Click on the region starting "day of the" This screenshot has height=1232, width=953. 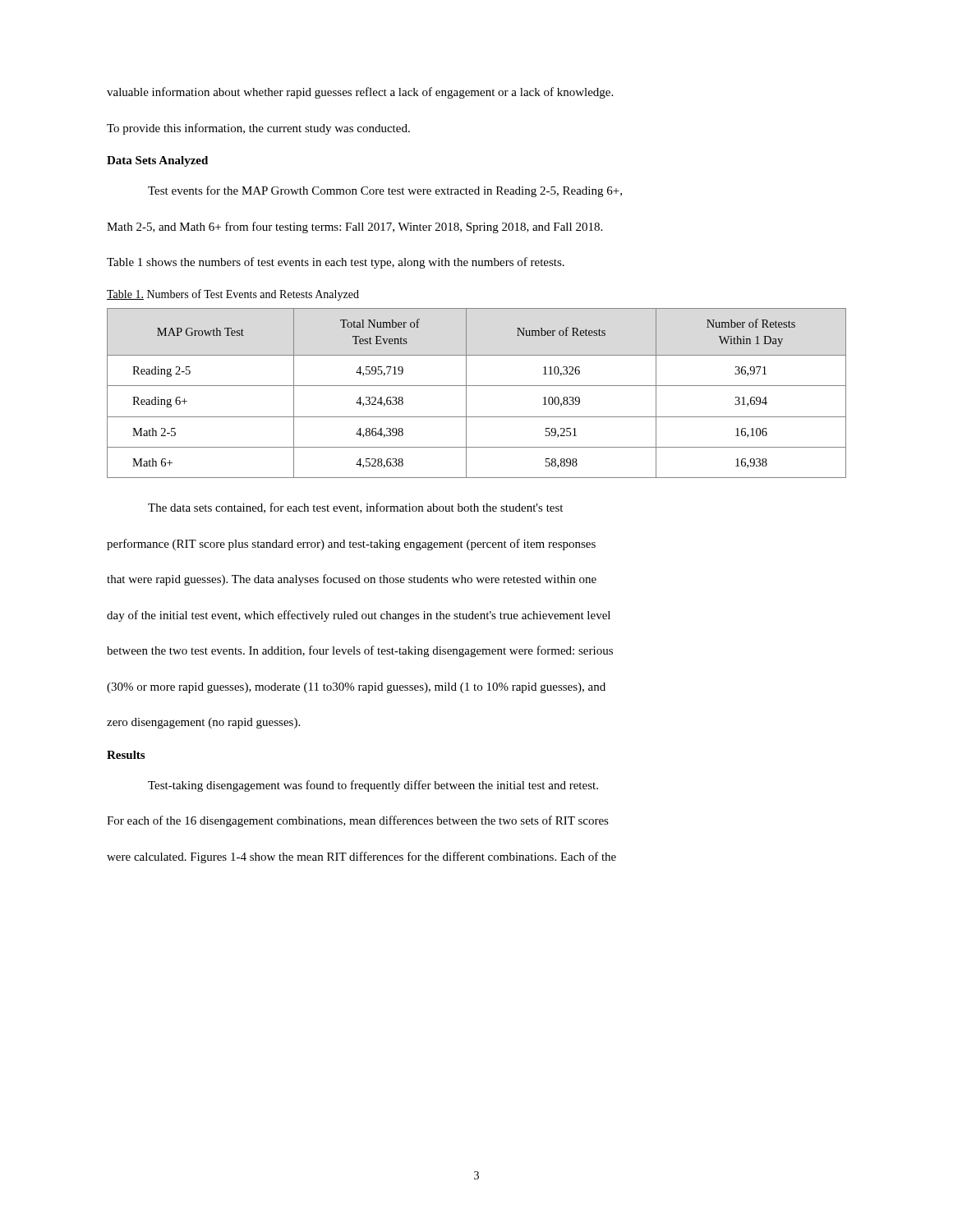pos(359,615)
